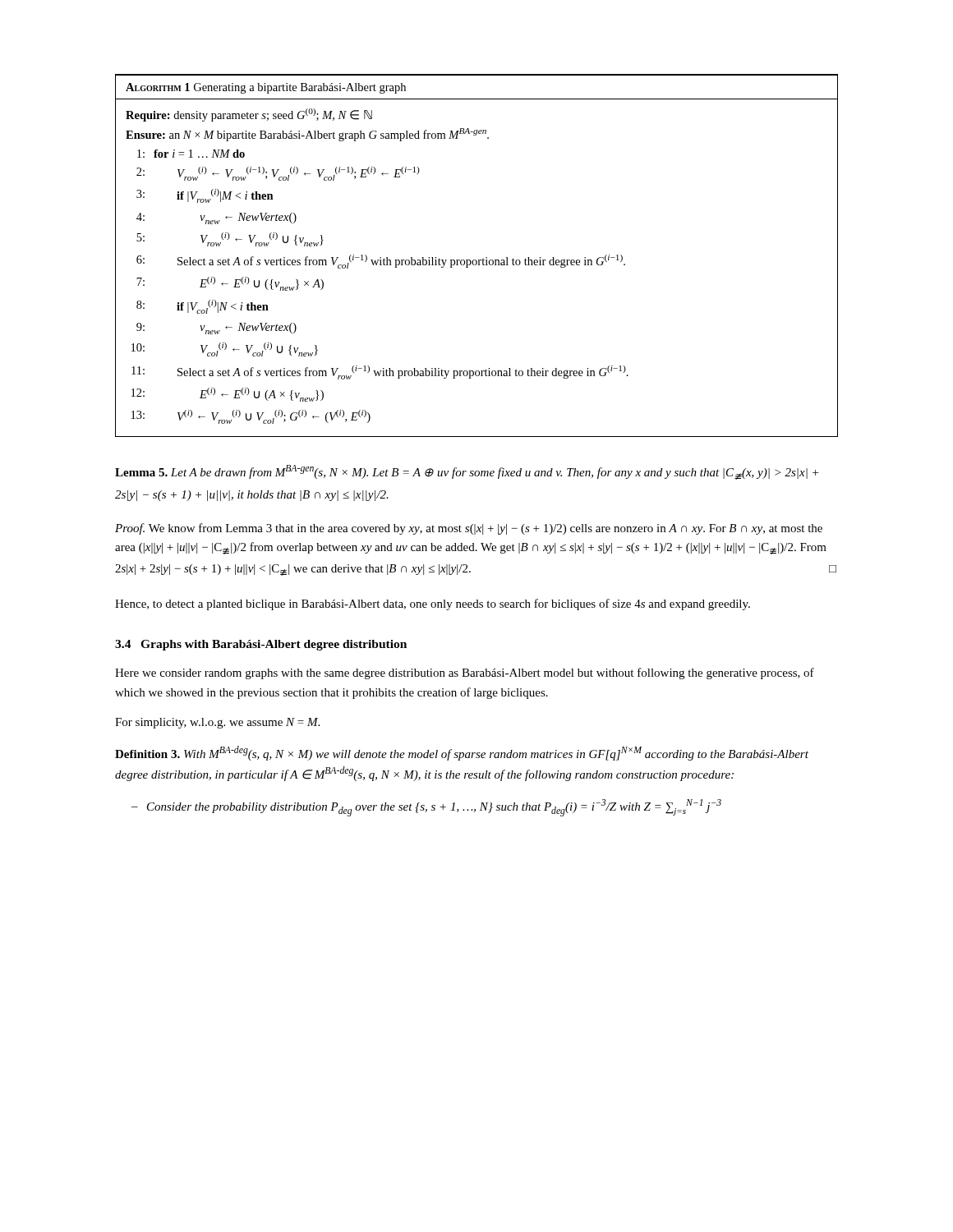Locate the passage starting "3.4 Graphs with Barabási-Albert degree distribution"
The image size is (953, 1232).
[x=261, y=644]
